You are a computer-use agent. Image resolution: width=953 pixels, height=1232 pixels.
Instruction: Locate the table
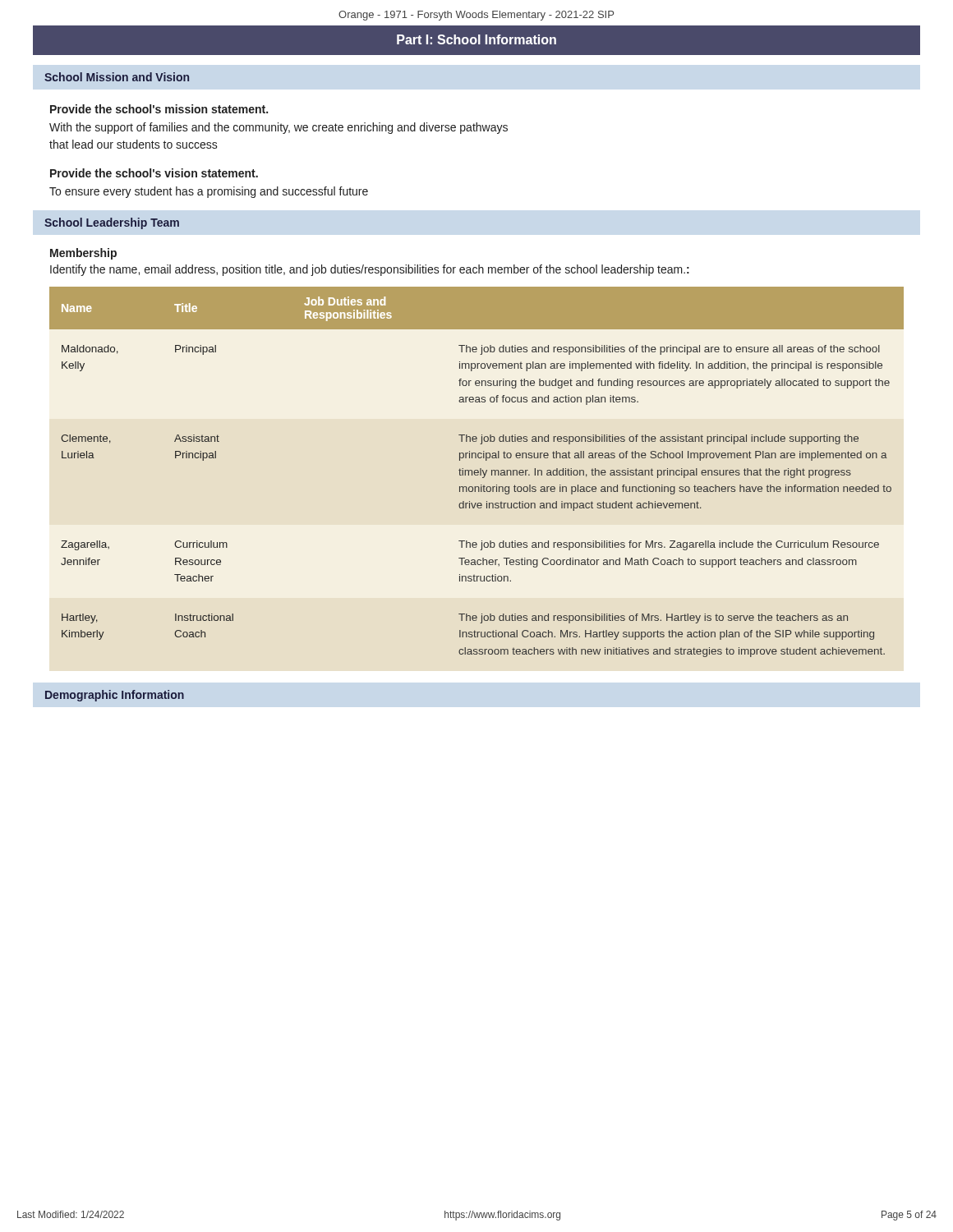click(x=476, y=479)
